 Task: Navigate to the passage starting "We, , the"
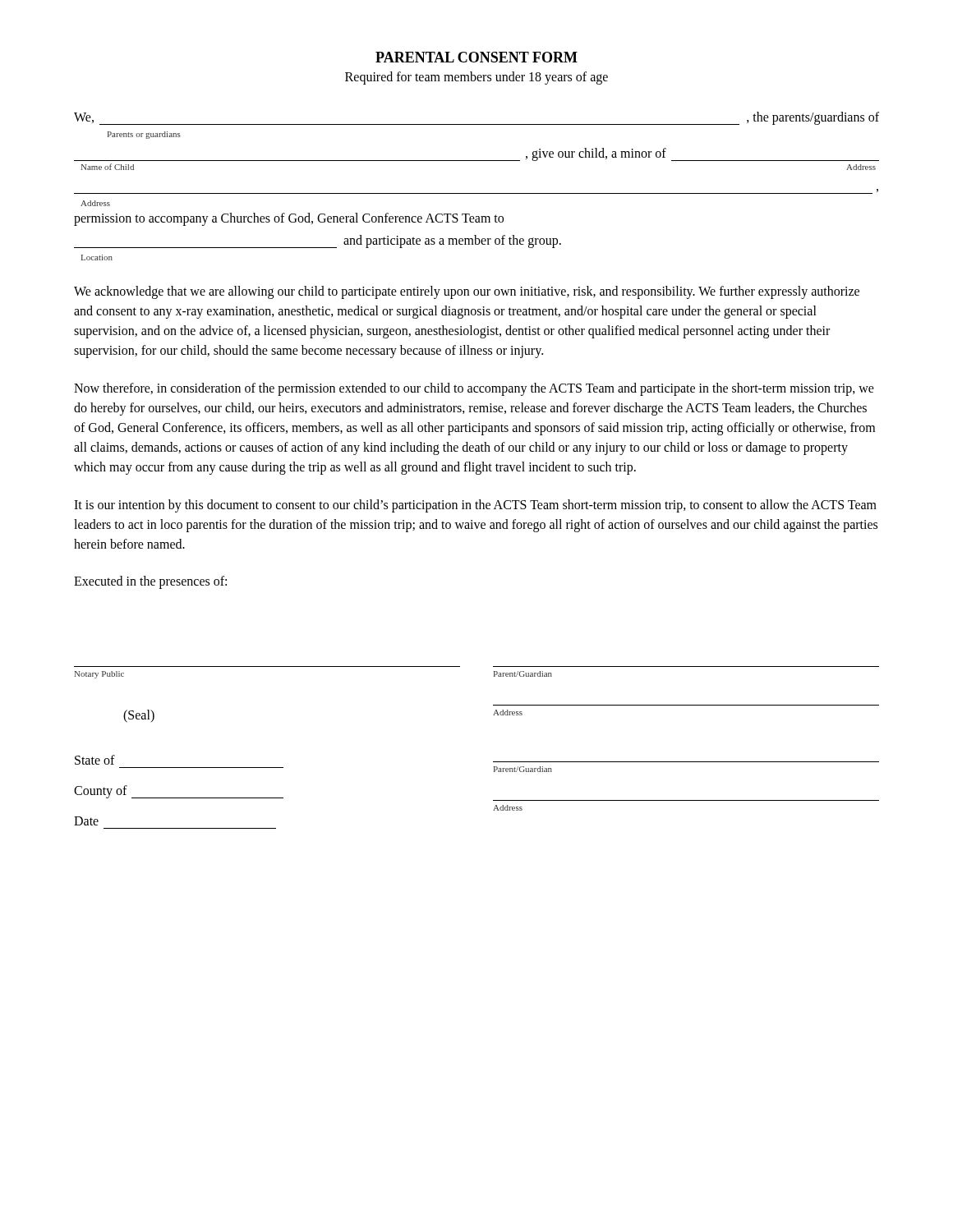click(476, 186)
